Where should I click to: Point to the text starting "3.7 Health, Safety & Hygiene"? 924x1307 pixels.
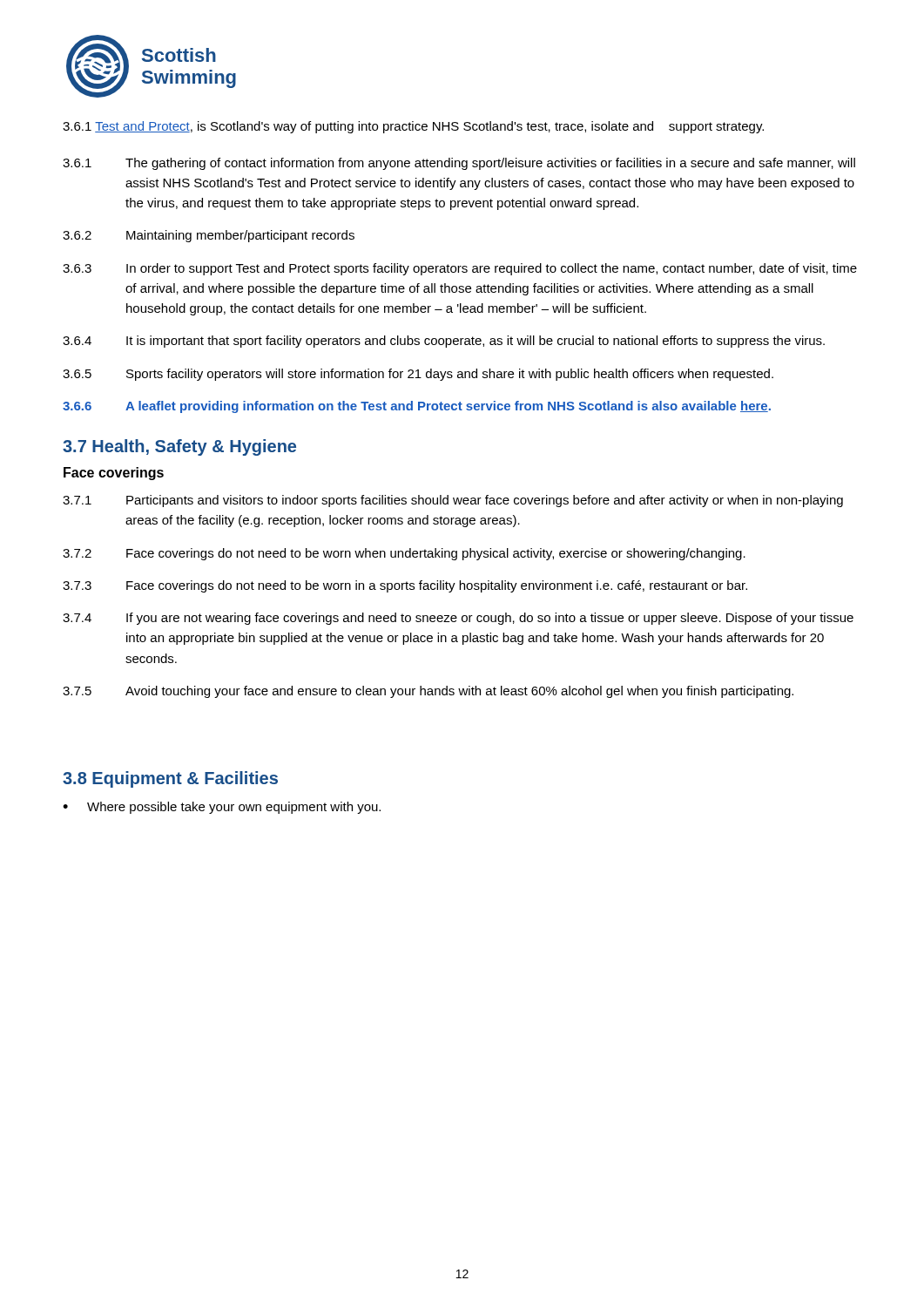(x=180, y=446)
